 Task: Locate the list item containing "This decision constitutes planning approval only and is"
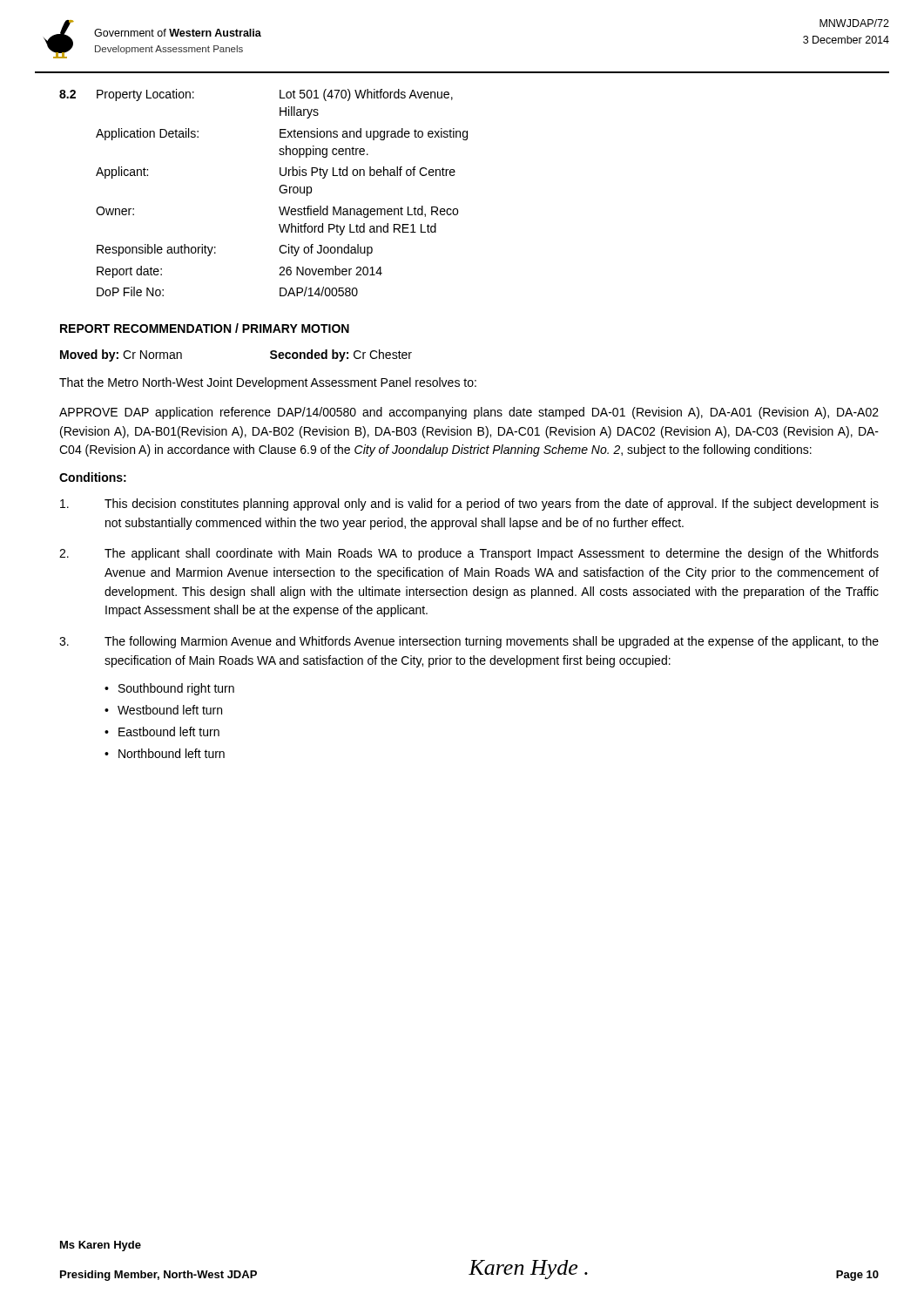[x=469, y=514]
